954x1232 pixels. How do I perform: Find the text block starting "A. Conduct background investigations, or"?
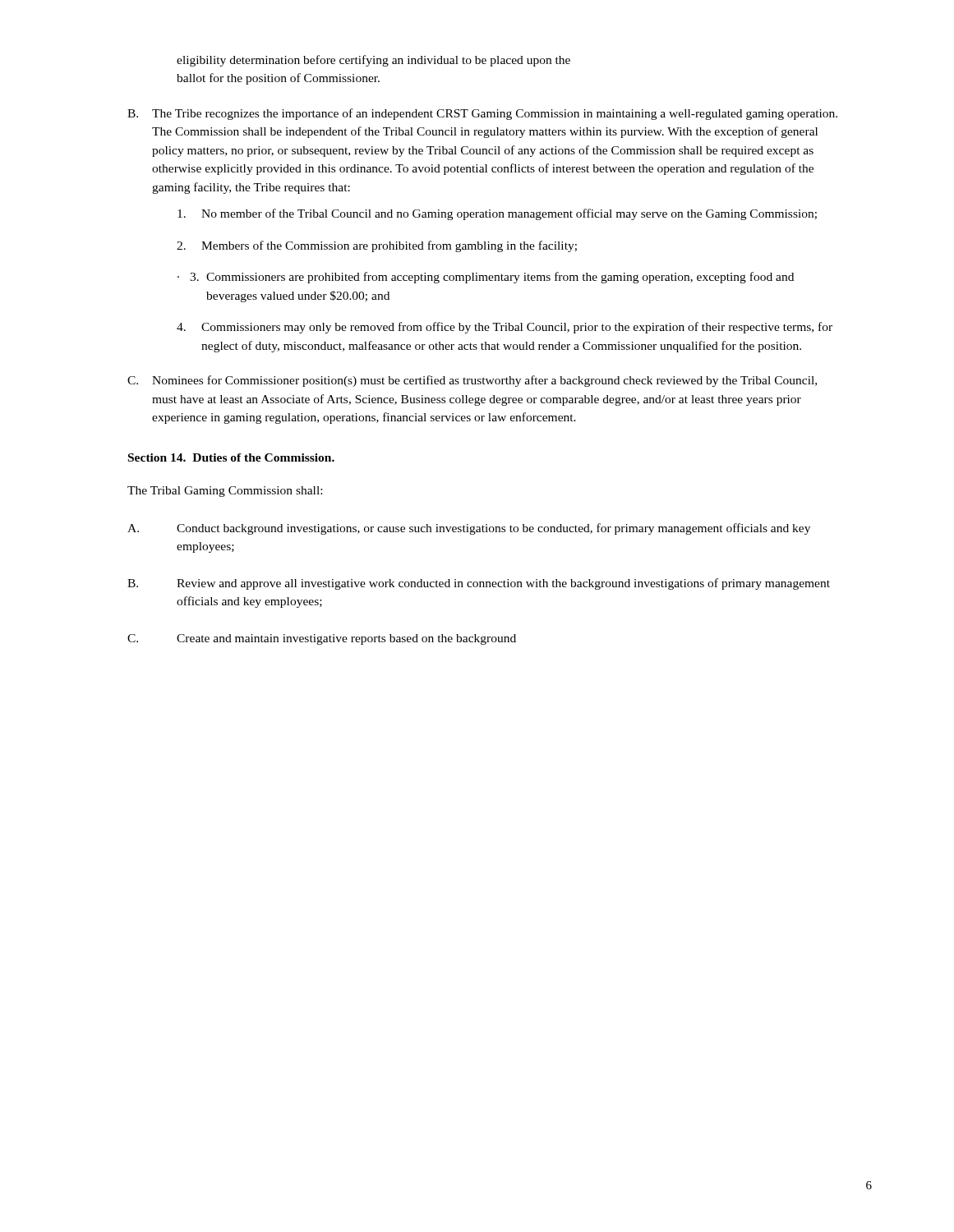tap(485, 538)
